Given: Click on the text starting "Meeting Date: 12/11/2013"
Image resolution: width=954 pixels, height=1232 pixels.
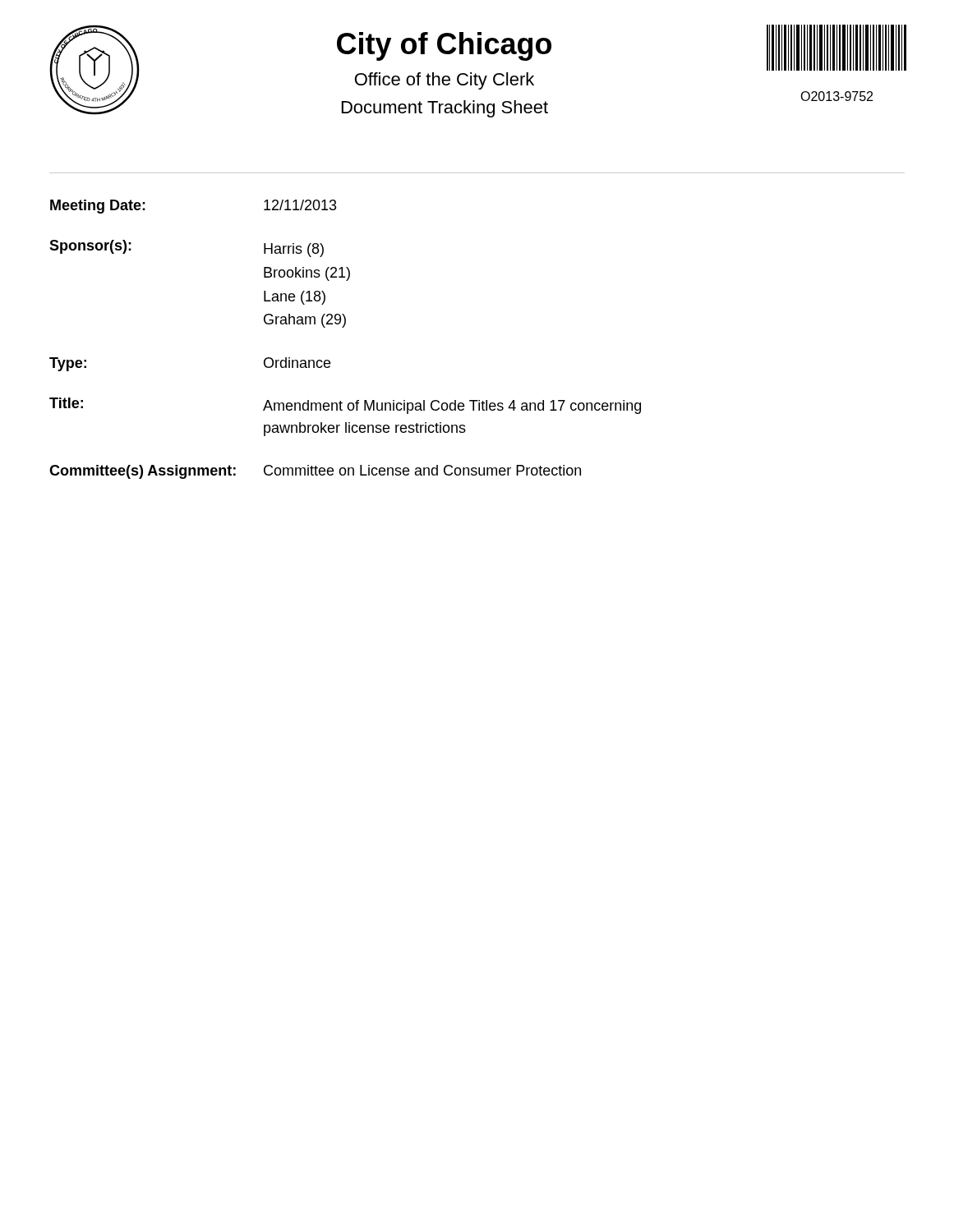Looking at the screenshot, I should [x=99, y=207].
